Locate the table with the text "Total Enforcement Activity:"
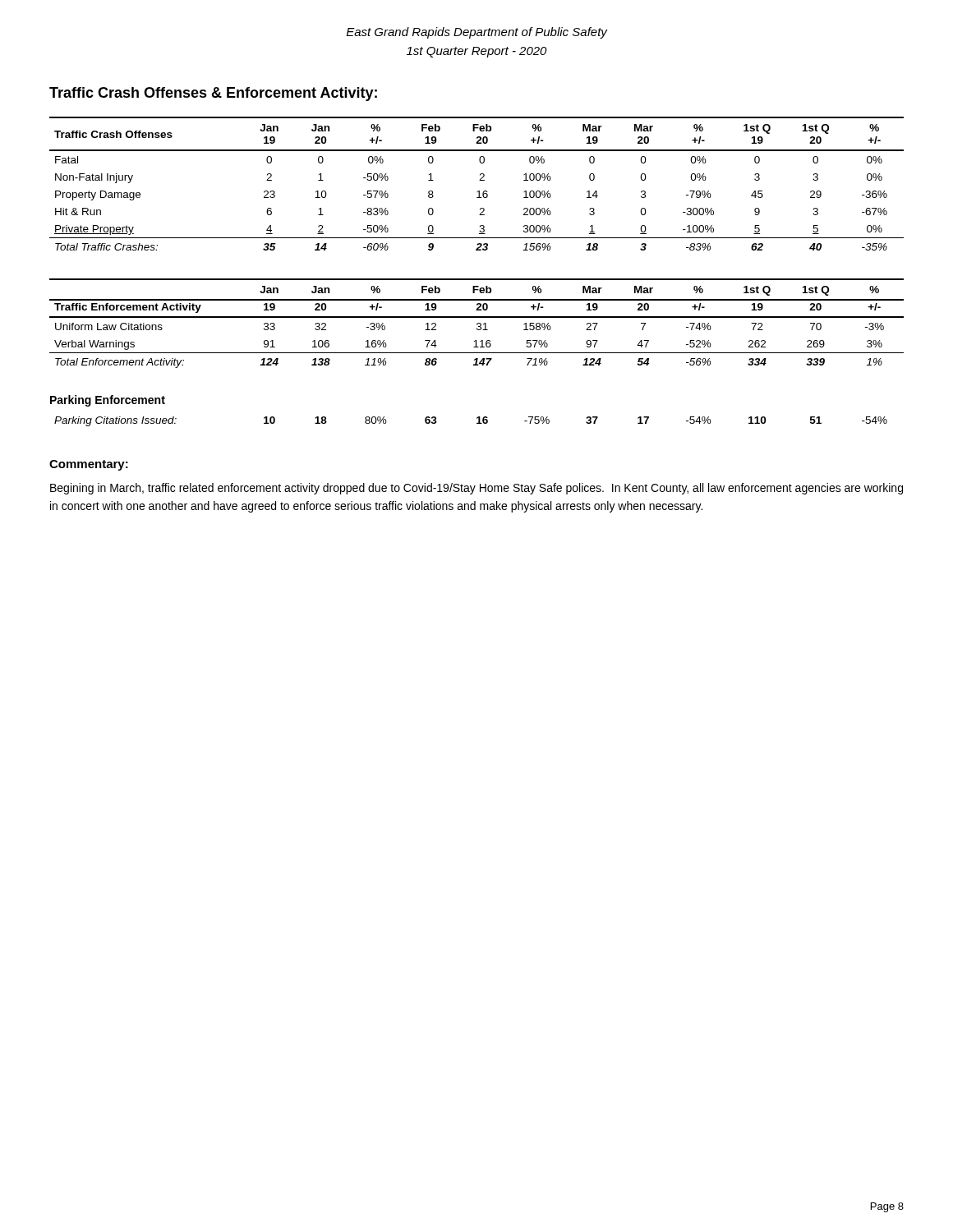 (x=476, y=324)
